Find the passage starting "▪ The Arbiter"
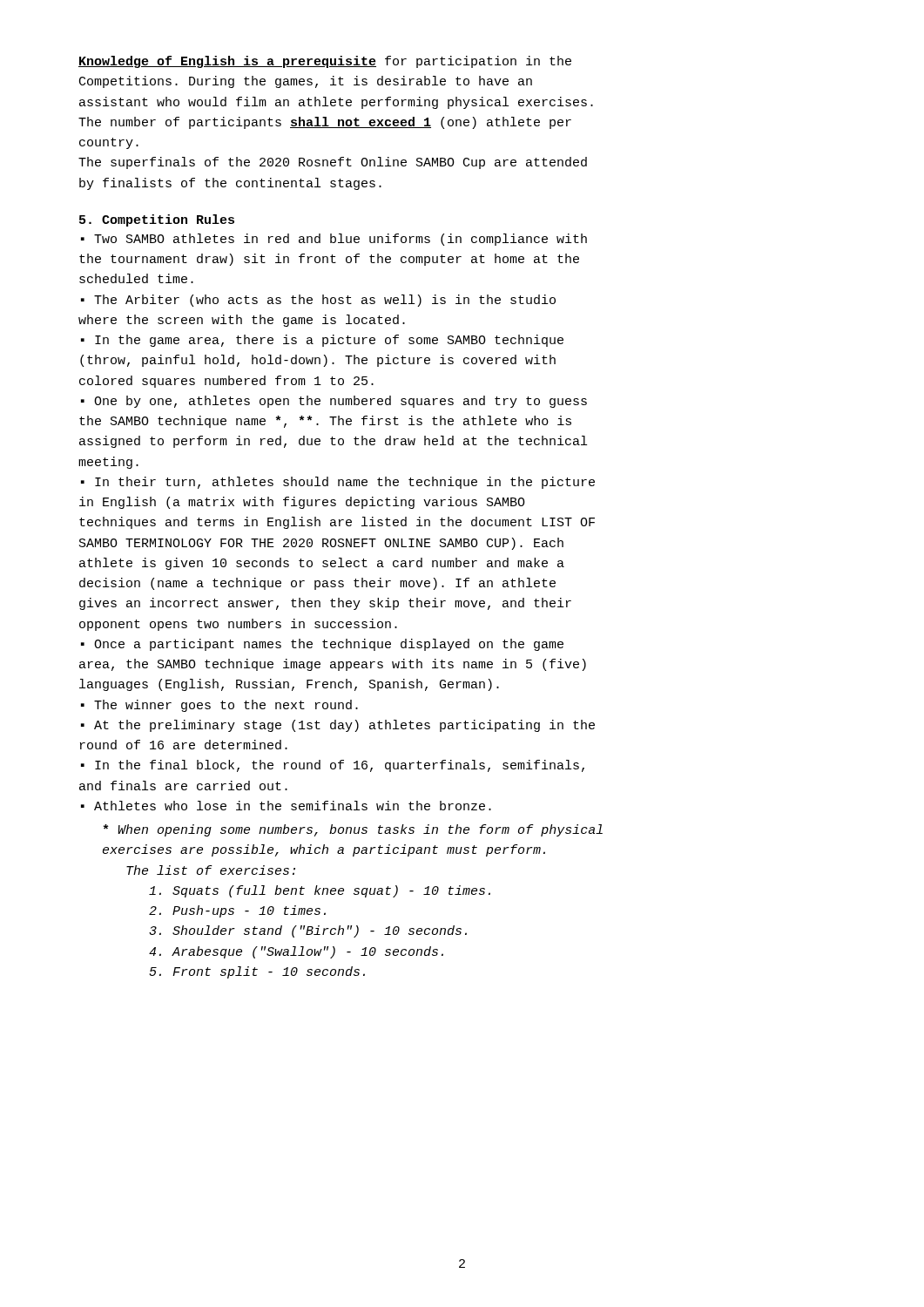This screenshot has width=924, height=1307. [317, 311]
